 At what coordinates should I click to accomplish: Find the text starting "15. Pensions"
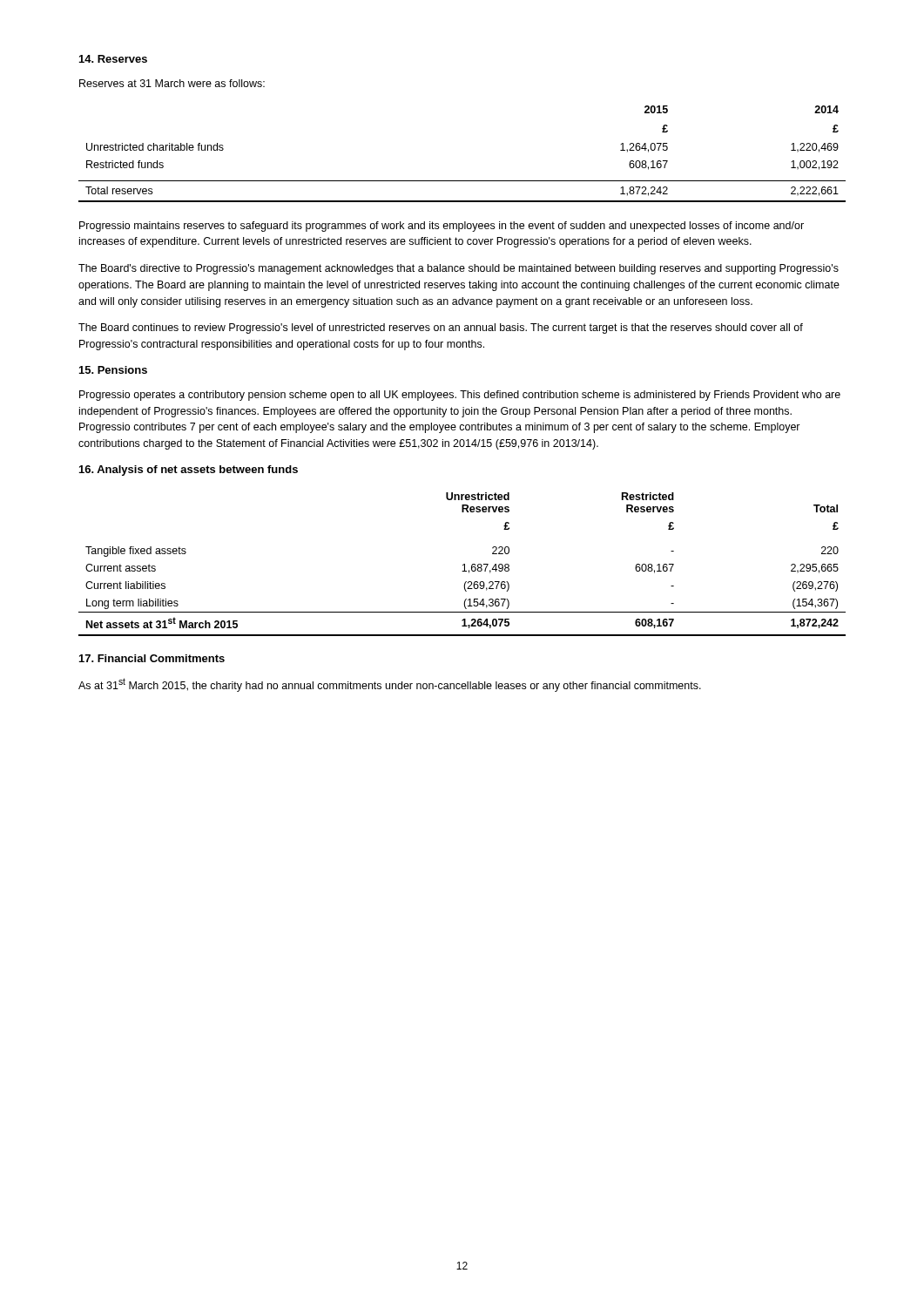coord(113,370)
